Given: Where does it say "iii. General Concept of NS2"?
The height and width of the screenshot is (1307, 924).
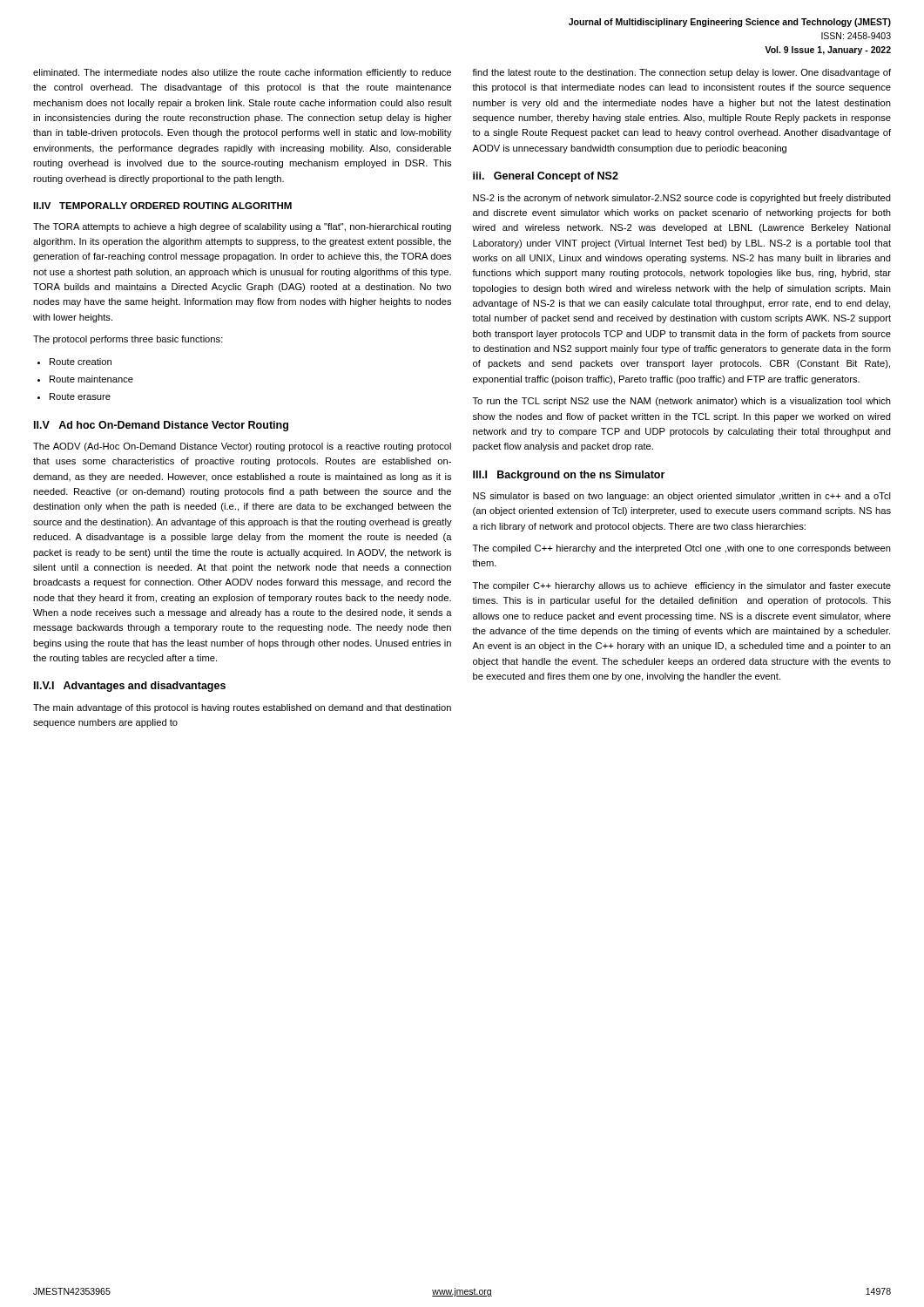Looking at the screenshot, I should pos(545,176).
